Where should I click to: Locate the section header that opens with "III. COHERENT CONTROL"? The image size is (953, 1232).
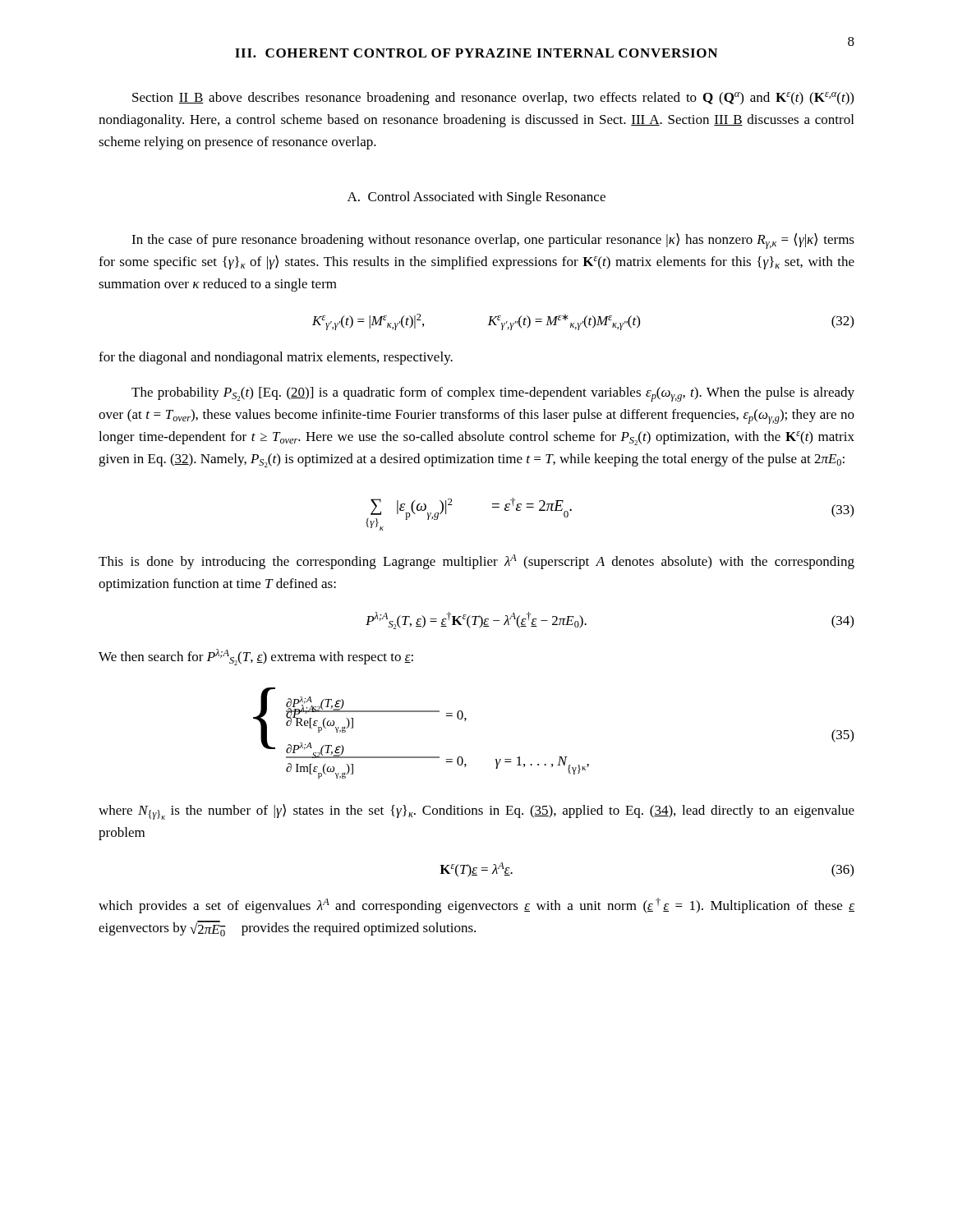476,53
